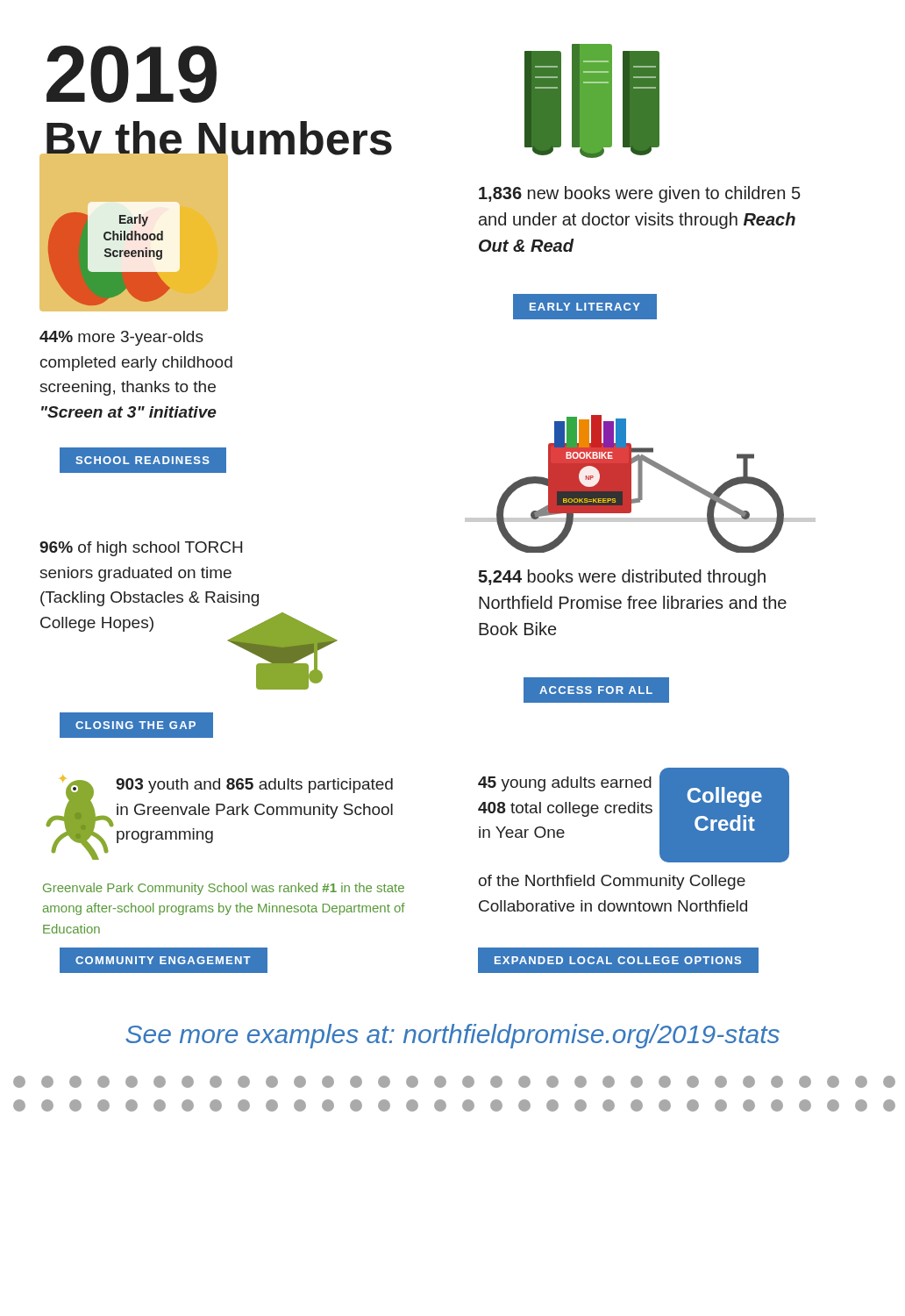
Task: Where is the passage that starts "45 young adults earned 408"?
Action: [565, 807]
